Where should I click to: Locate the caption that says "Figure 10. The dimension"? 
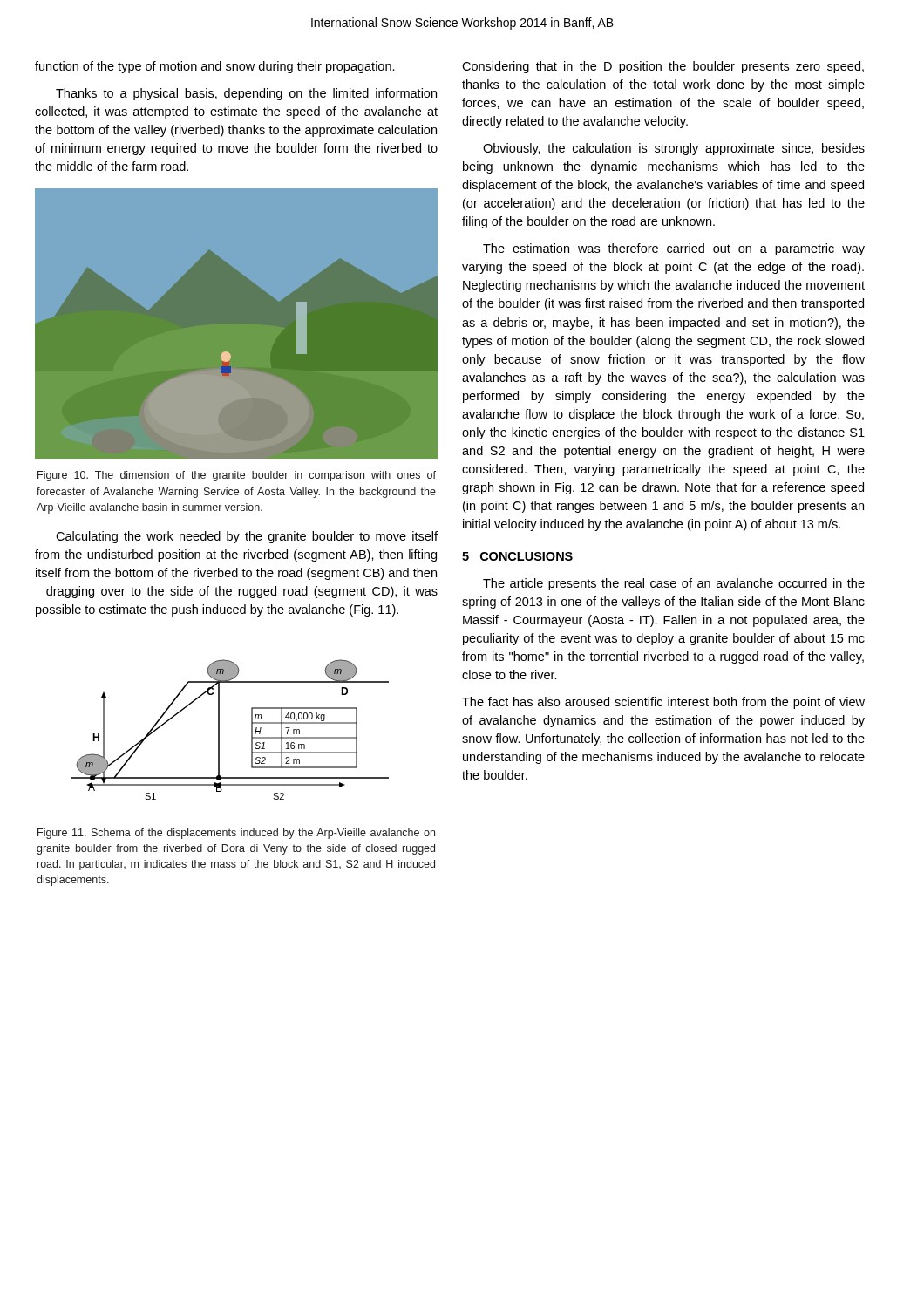tap(236, 491)
